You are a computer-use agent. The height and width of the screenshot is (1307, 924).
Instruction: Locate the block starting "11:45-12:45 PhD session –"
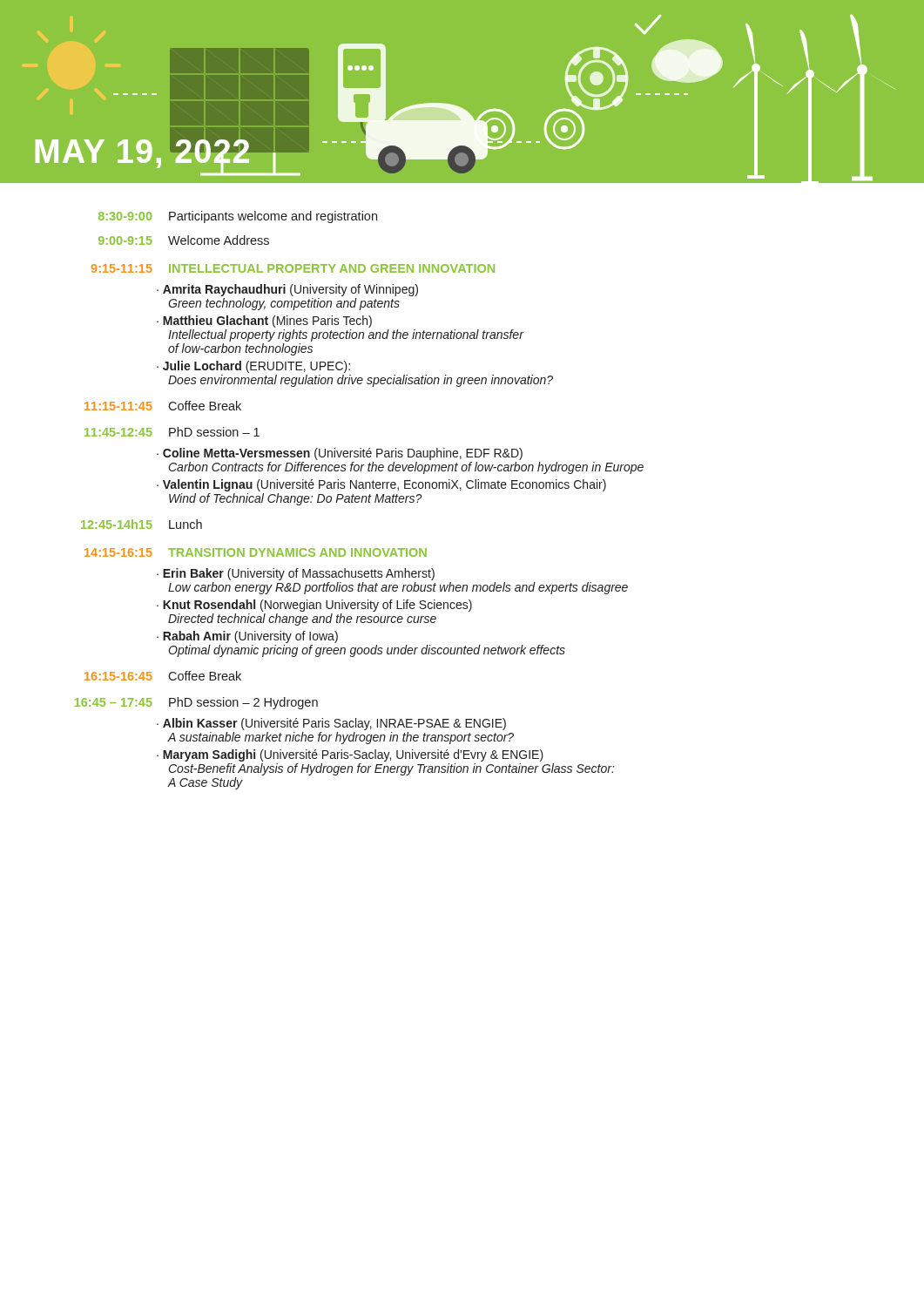156,432
